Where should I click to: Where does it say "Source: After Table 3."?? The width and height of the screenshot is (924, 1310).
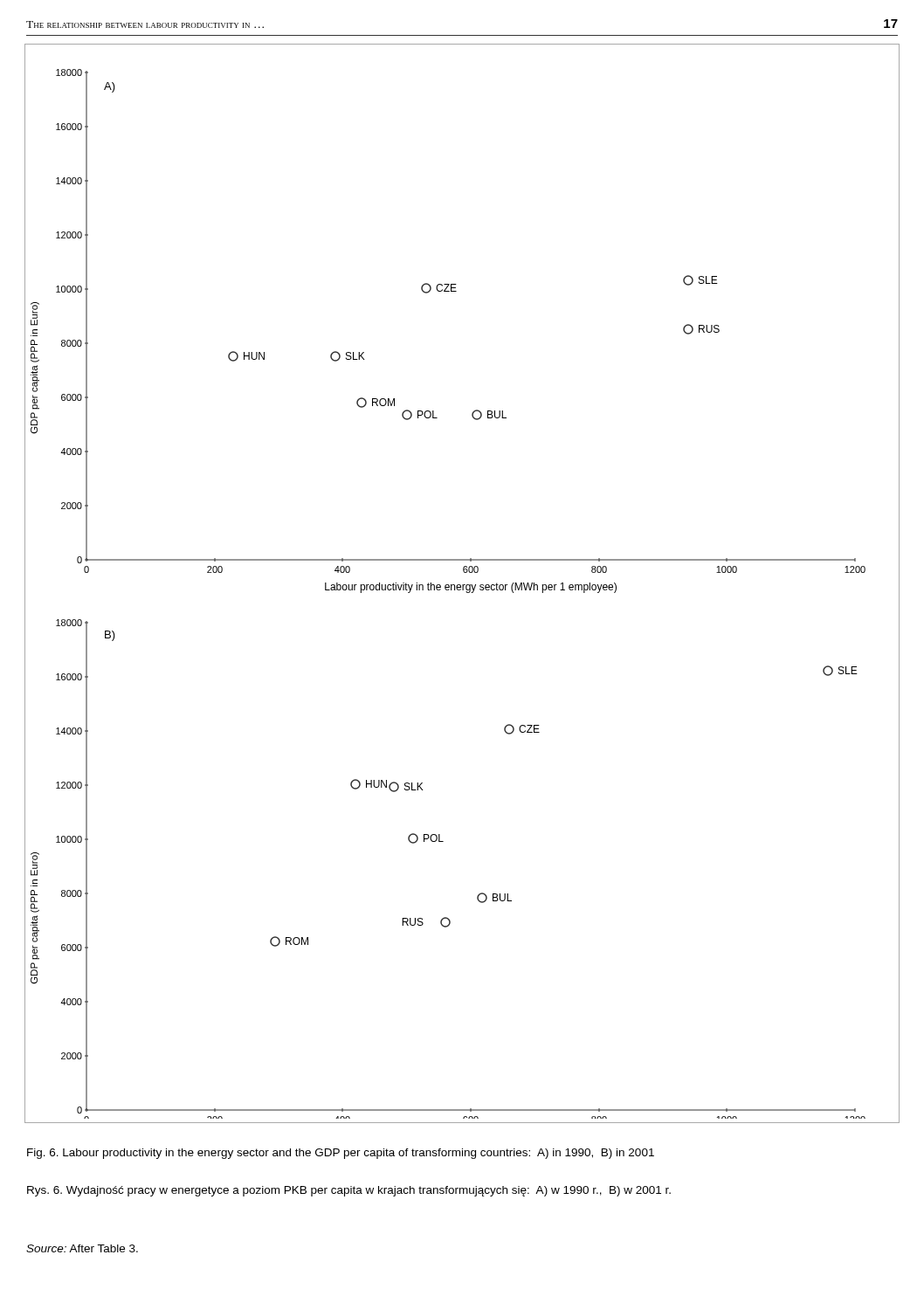82,1248
